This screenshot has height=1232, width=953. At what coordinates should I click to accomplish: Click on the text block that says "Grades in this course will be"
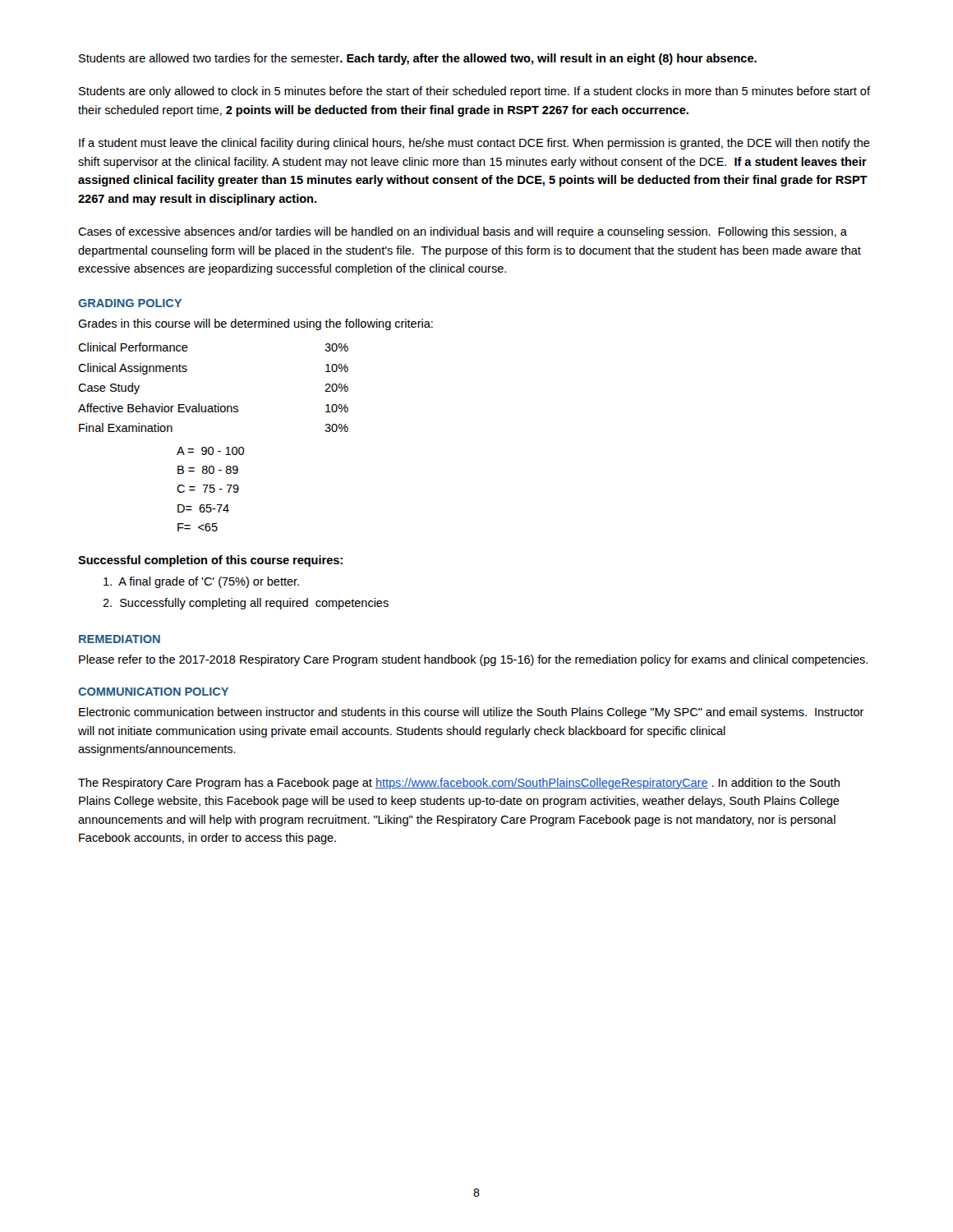256,323
